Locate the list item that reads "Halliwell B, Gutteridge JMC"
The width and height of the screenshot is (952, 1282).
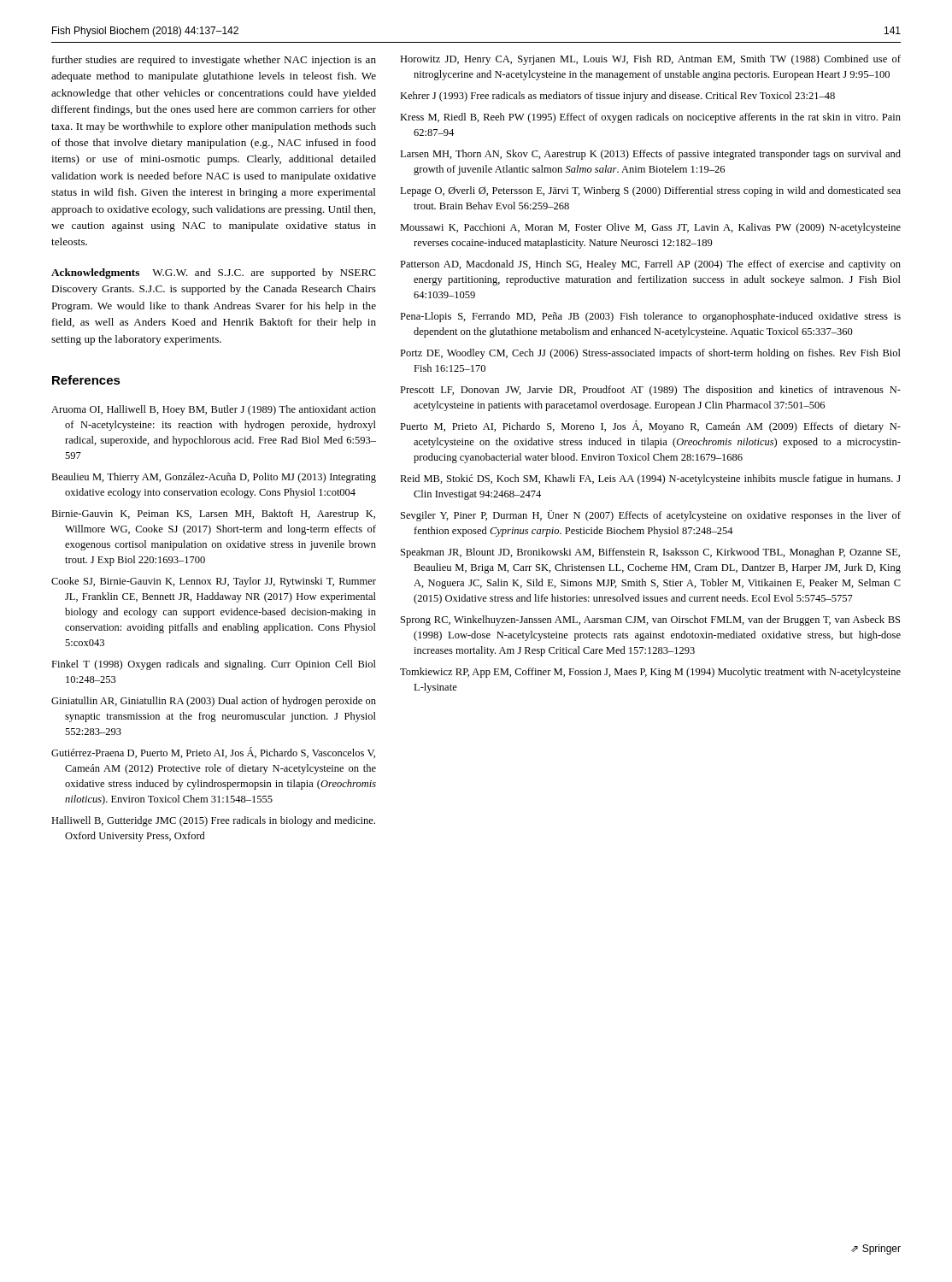(x=214, y=828)
